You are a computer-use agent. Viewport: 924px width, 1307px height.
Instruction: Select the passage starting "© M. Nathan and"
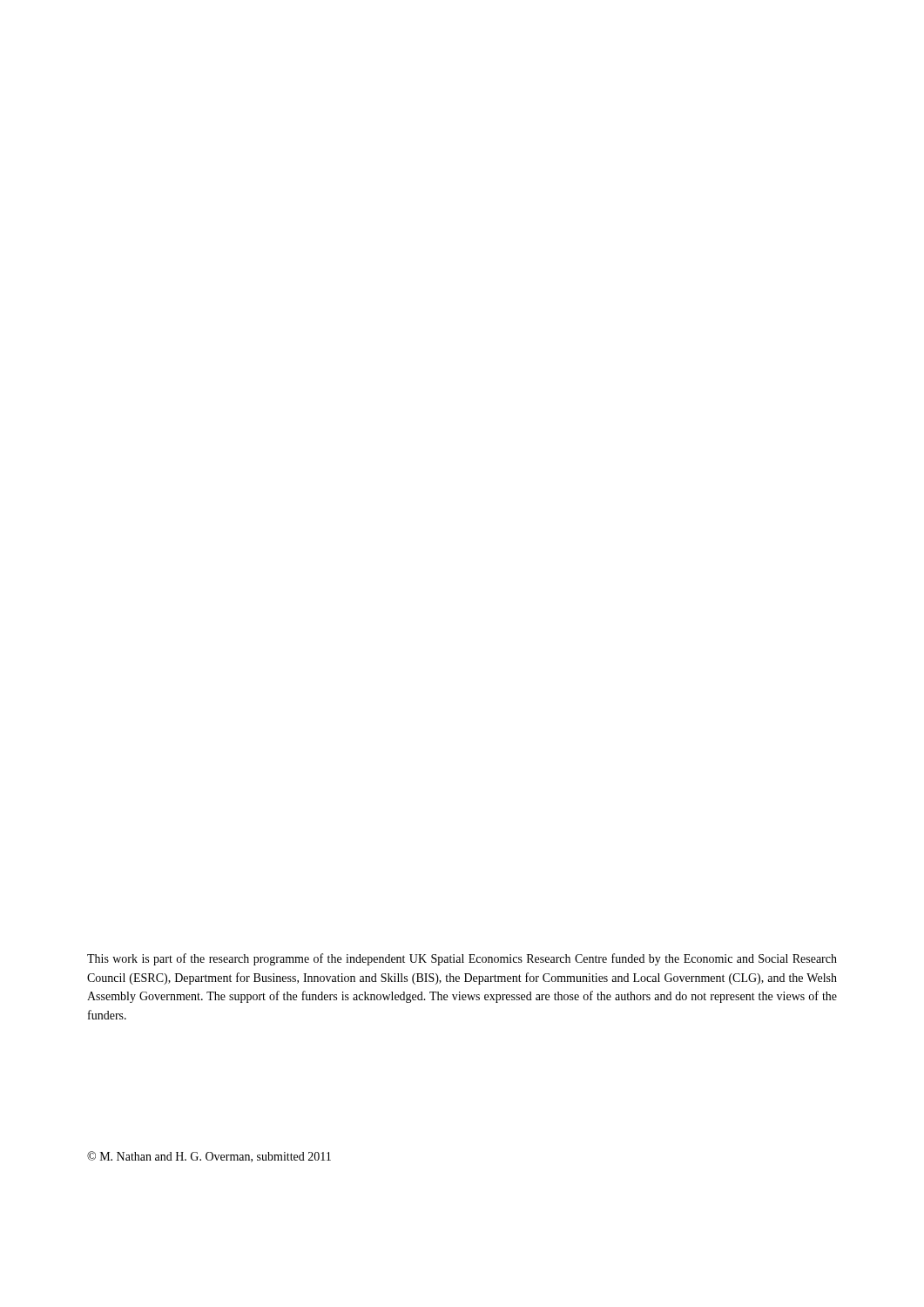click(x=209, y=1157)
